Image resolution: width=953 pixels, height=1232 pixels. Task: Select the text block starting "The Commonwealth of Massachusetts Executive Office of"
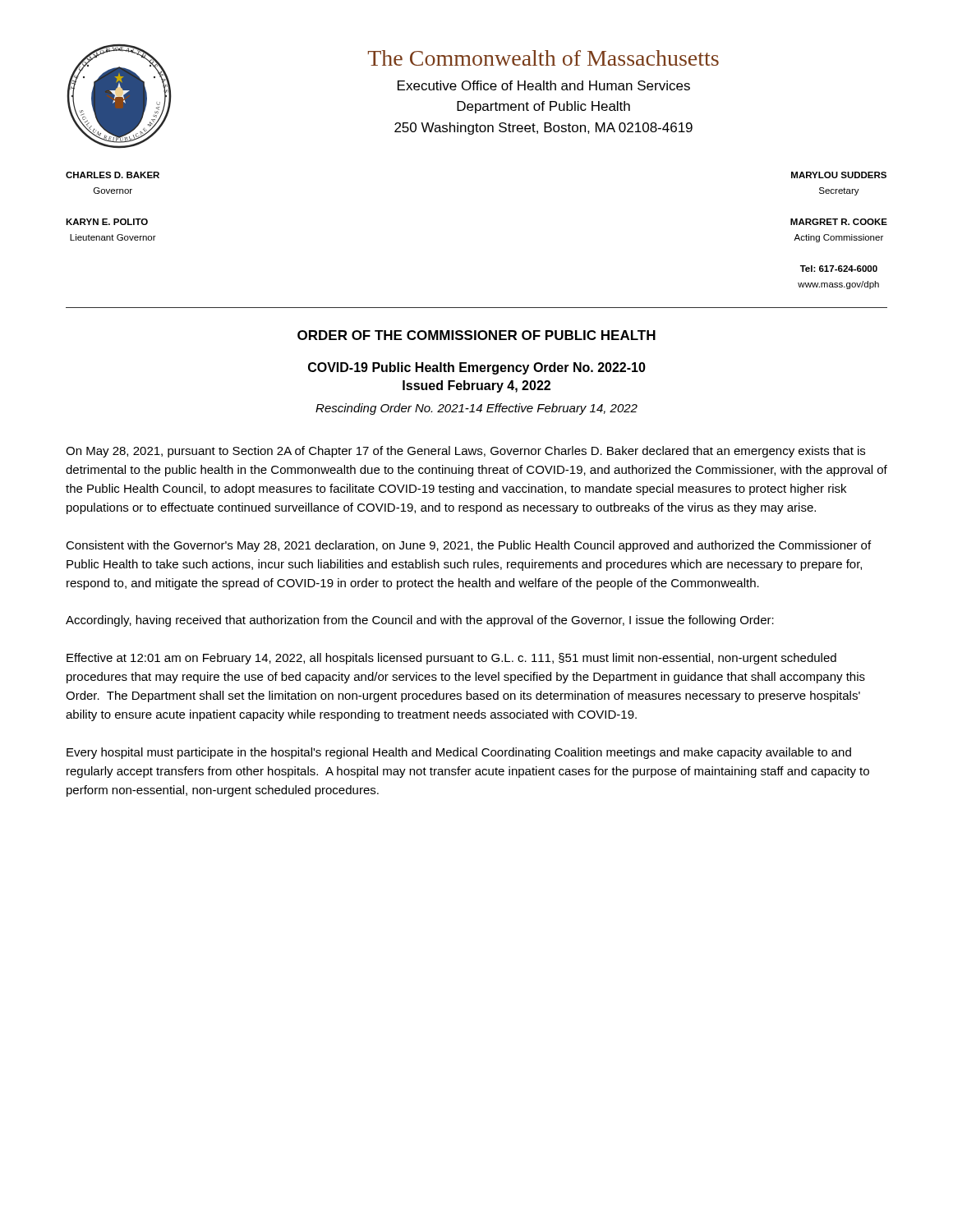tap(543, 91)
